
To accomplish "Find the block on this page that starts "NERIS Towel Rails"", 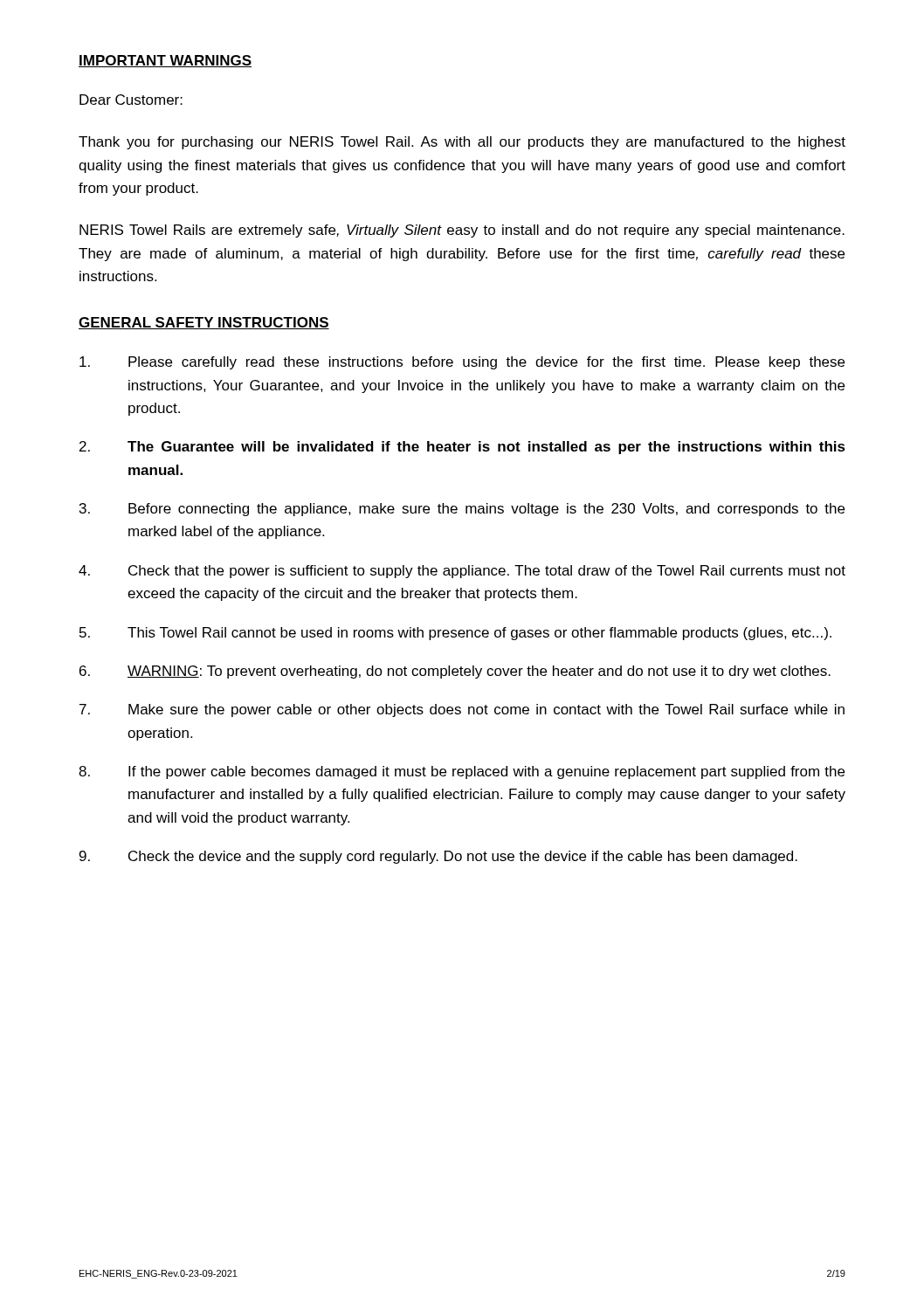I will pyautogui.click(x=462, y=253).
